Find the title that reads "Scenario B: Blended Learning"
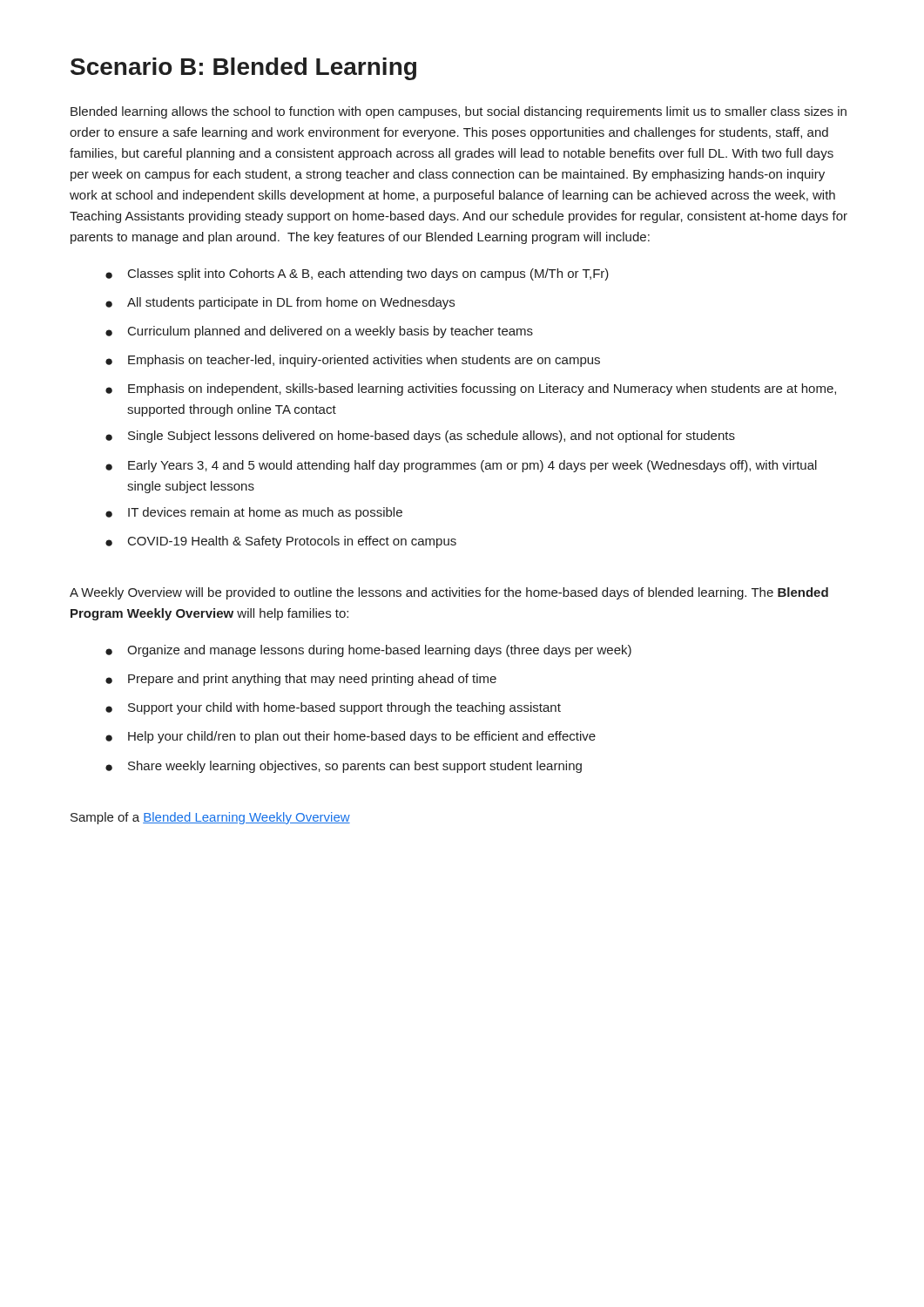The image size is (924, 1307). pyautogui.click(x=244, y=67)
